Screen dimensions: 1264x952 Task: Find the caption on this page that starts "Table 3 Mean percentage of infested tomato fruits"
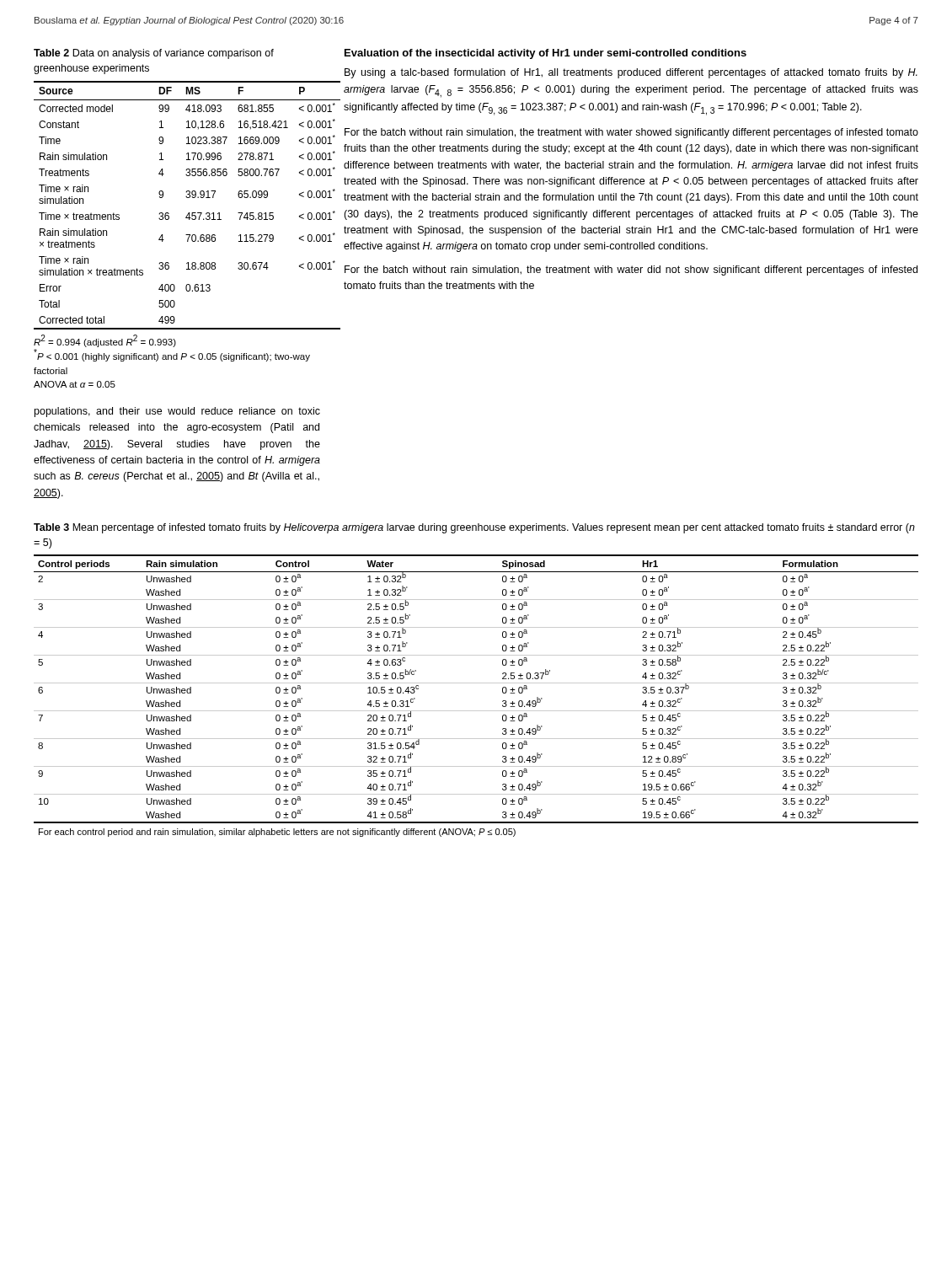coord(474,535)
